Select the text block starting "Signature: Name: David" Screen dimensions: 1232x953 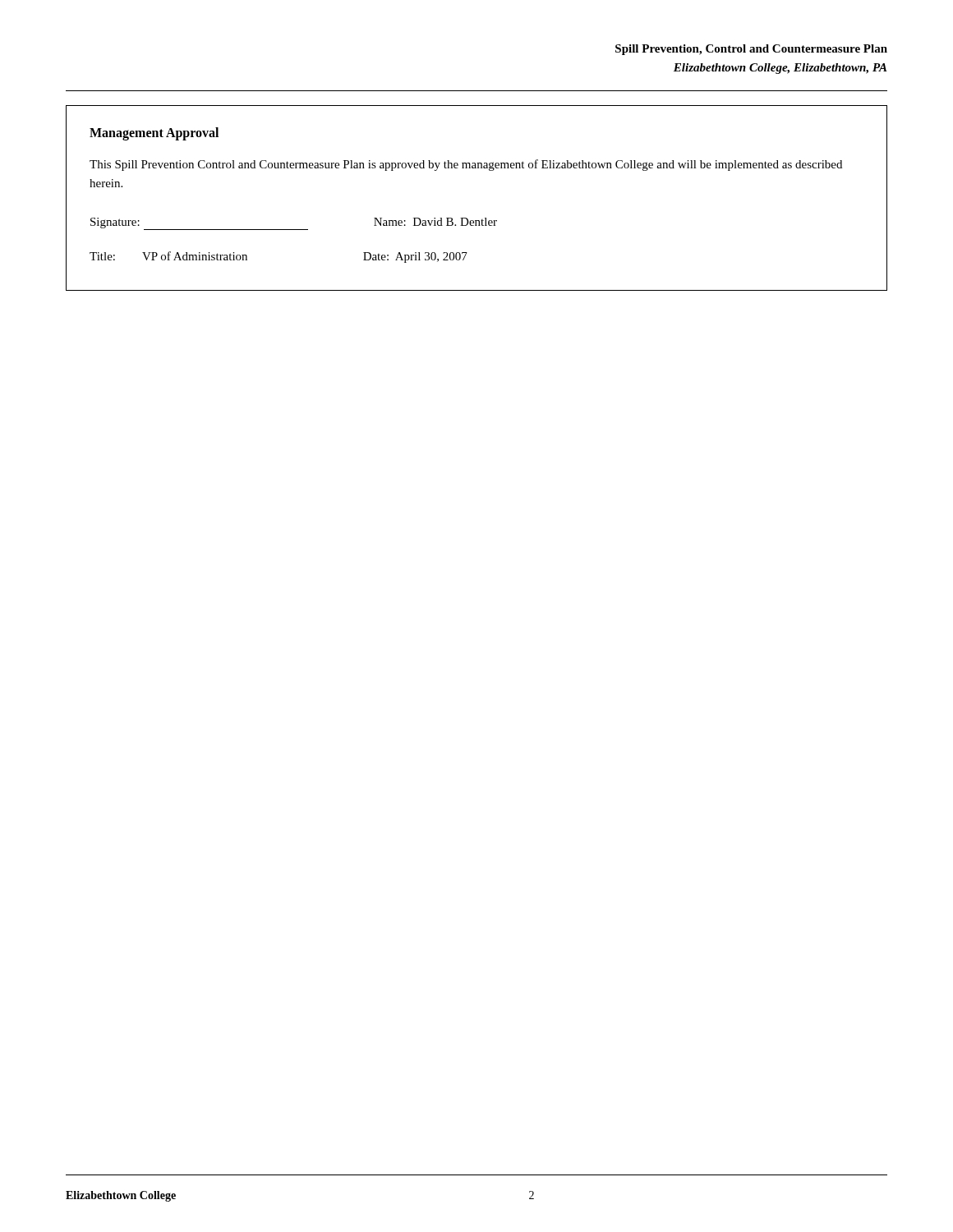293,223
